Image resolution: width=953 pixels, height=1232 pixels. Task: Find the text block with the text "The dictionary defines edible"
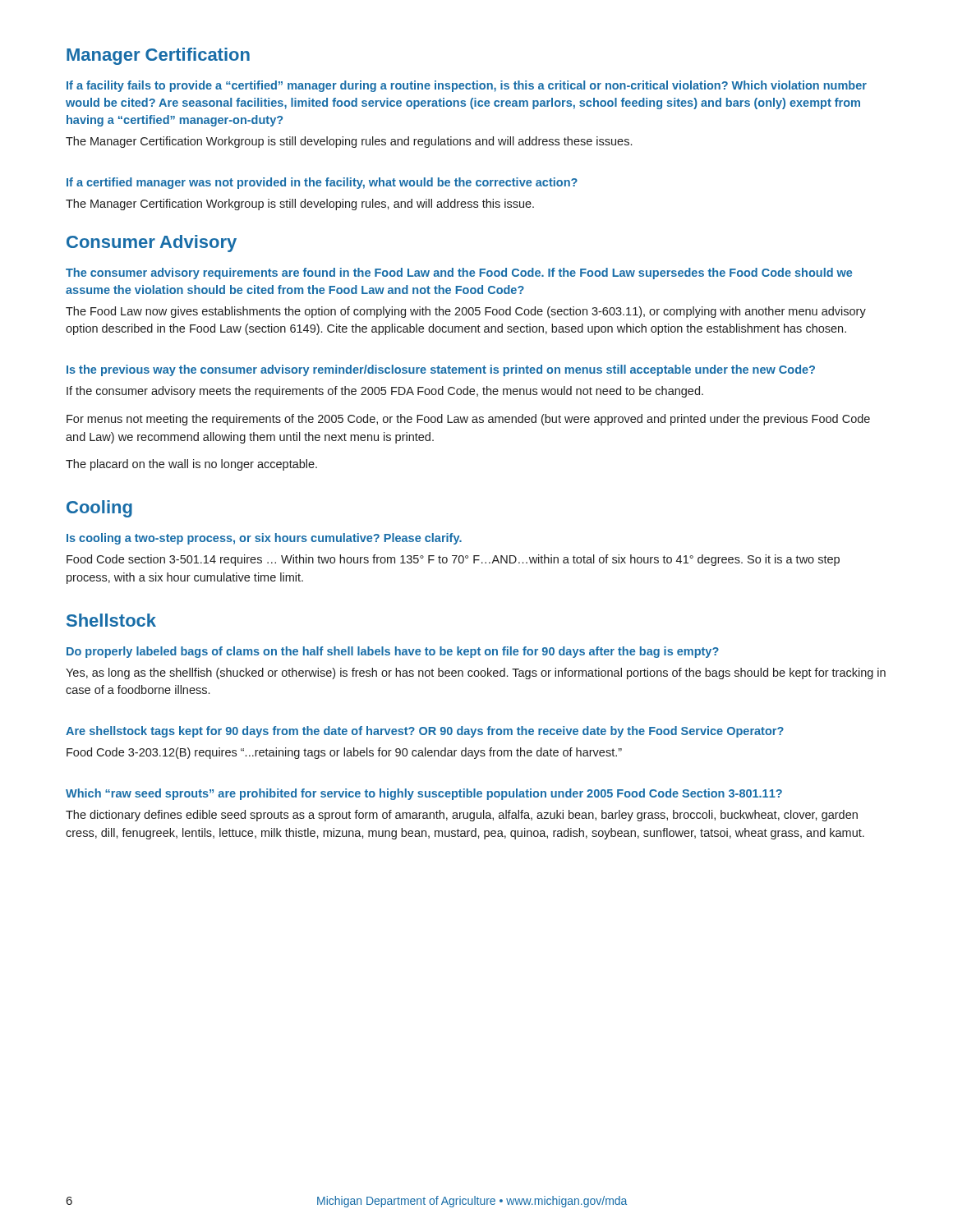point(465,824)
